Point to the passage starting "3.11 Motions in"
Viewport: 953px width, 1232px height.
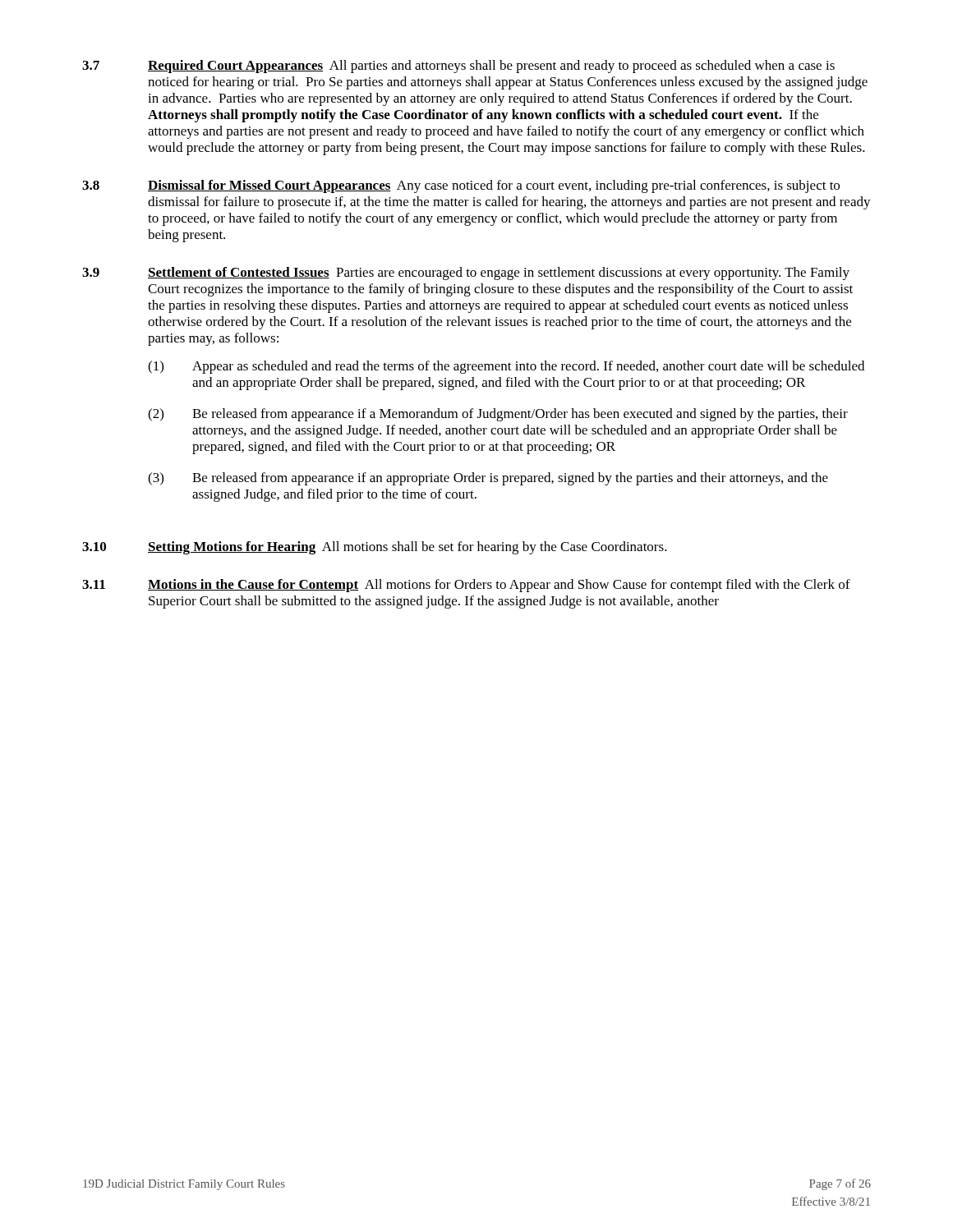pos(476,593)
